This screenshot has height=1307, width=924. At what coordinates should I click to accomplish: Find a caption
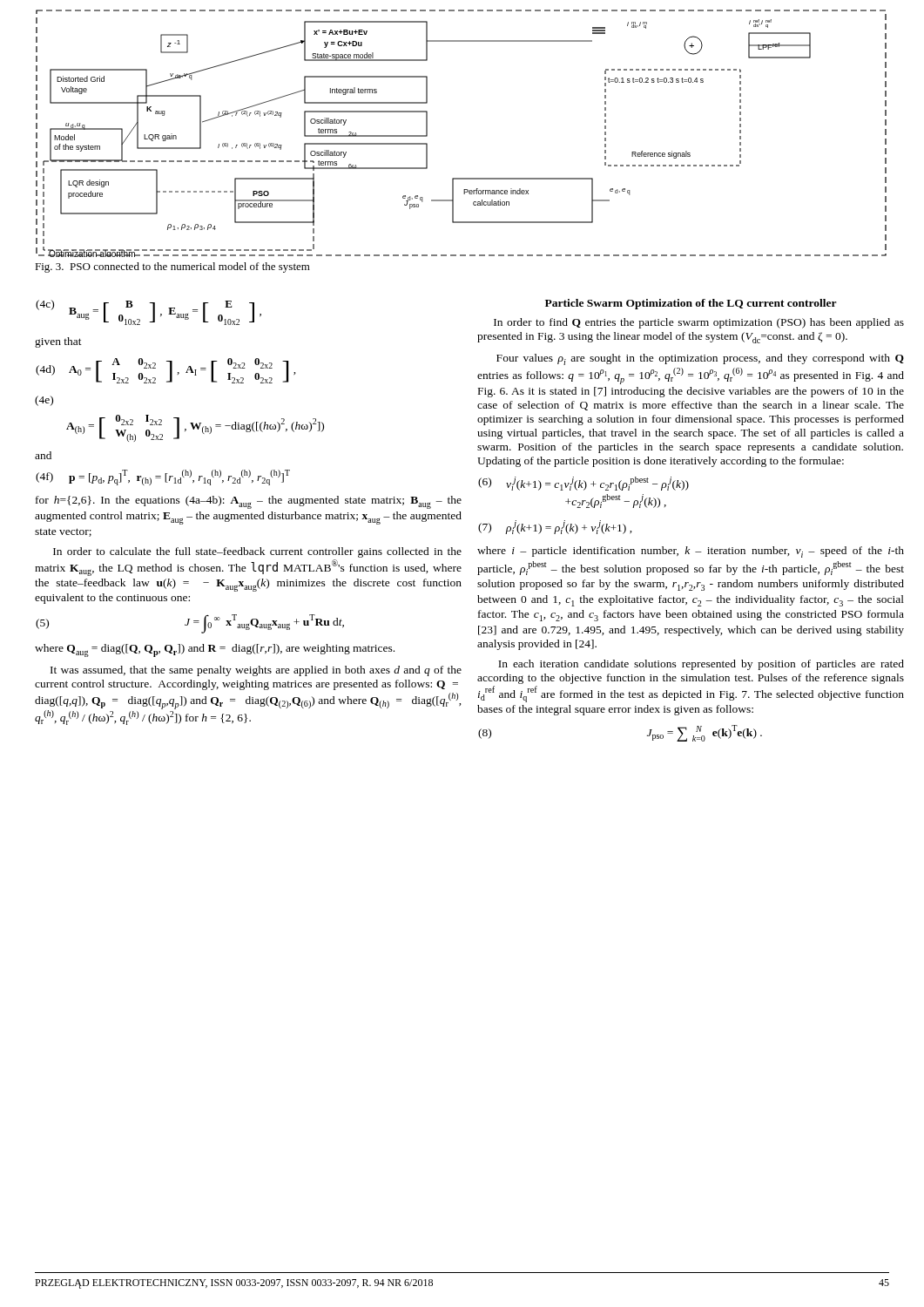172,266
